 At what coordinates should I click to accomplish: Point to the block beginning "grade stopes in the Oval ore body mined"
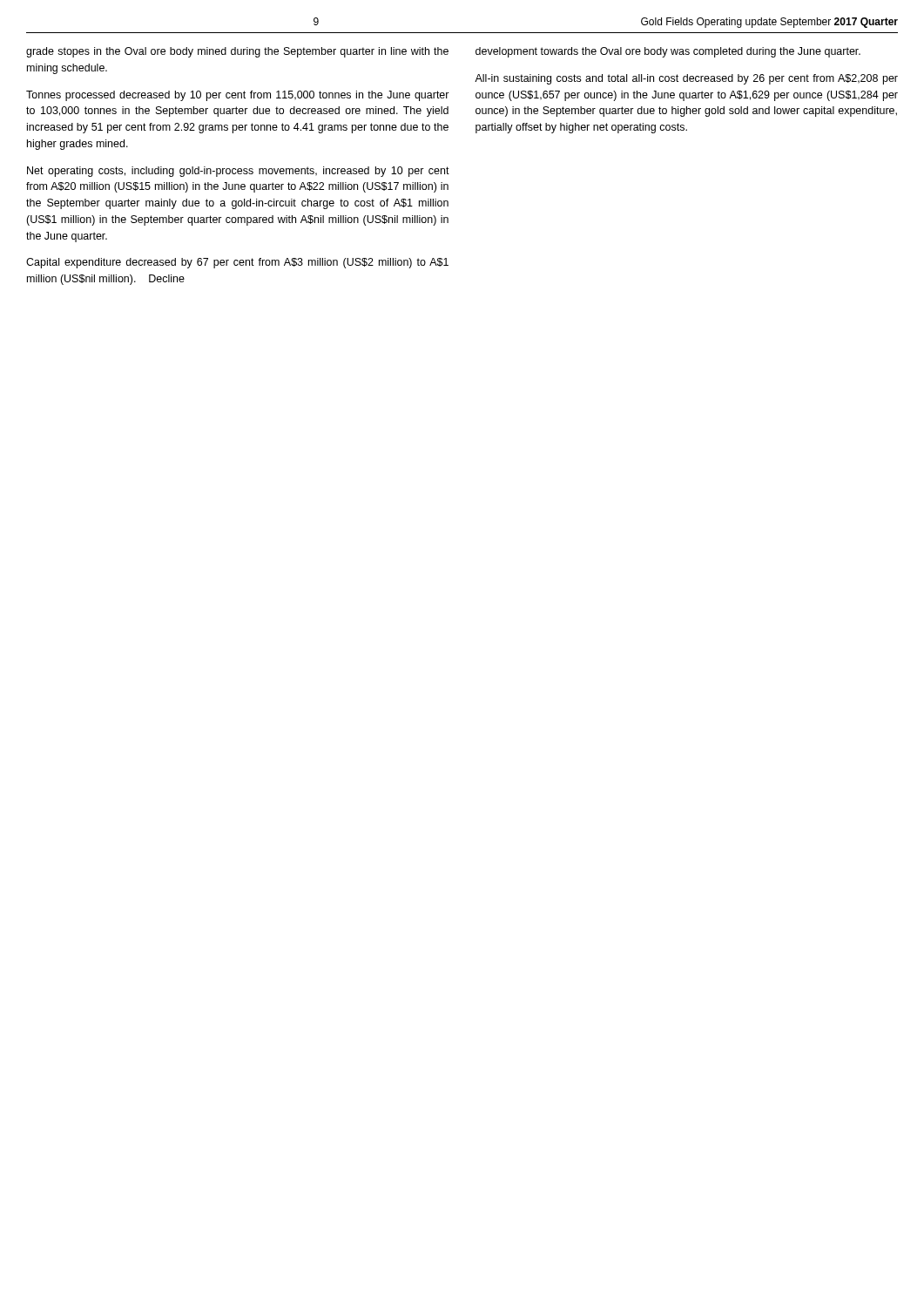coord(238,165)
